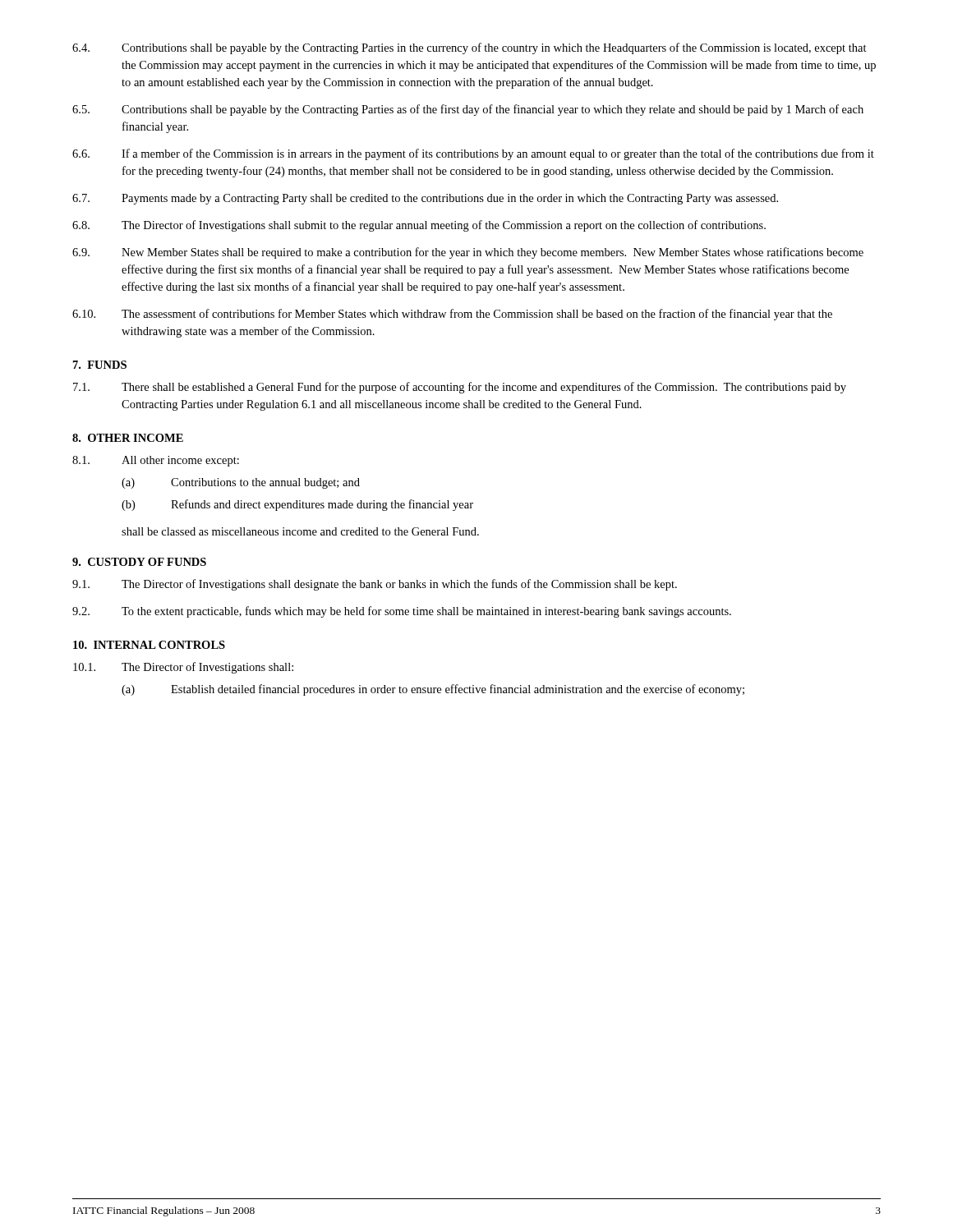
Task: Click on the list item containing "7.1. There shall be established a General"
Action: point(476,396)
